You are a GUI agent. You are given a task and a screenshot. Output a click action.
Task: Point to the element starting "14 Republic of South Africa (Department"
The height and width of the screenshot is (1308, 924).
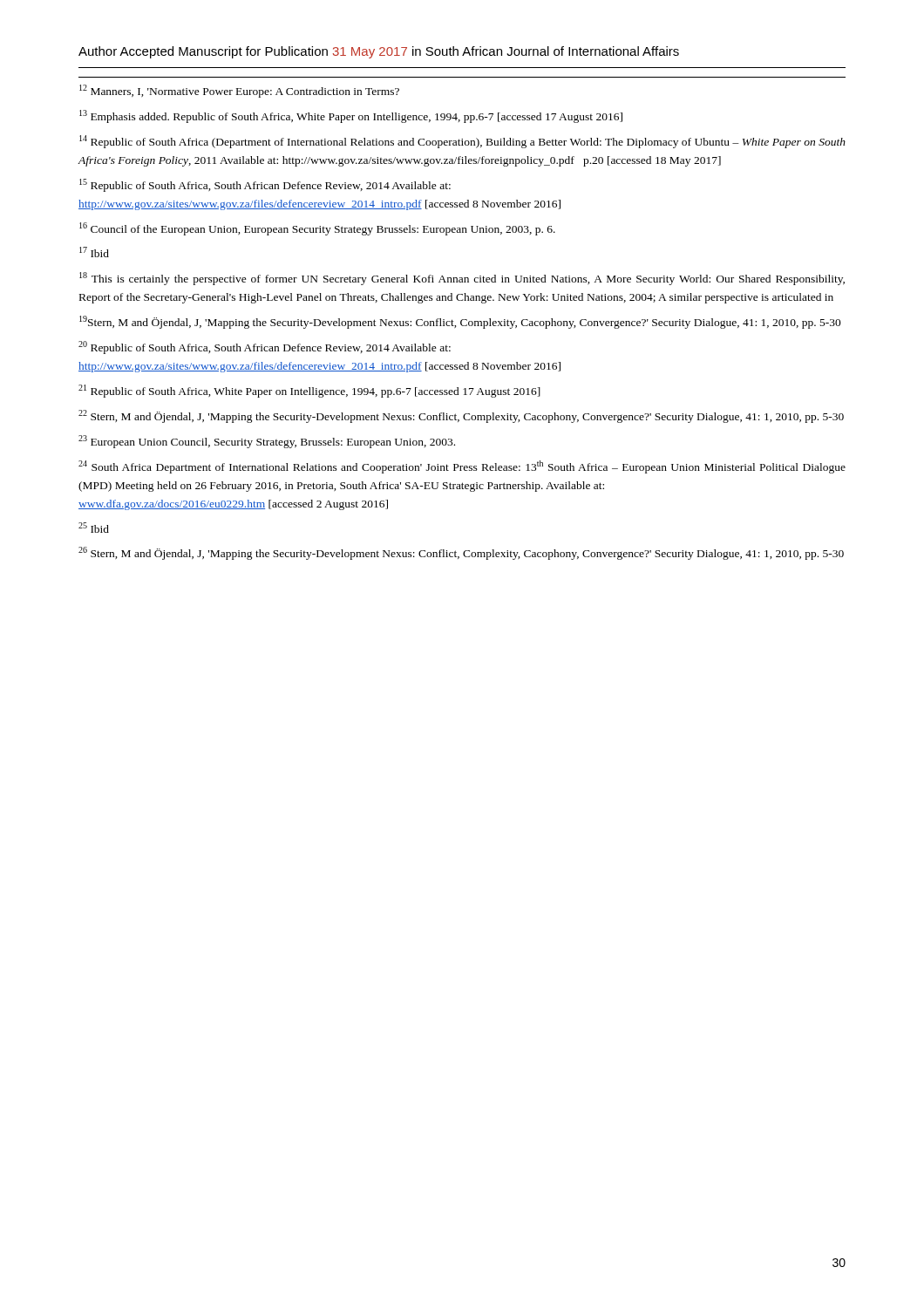coord(462,150)
